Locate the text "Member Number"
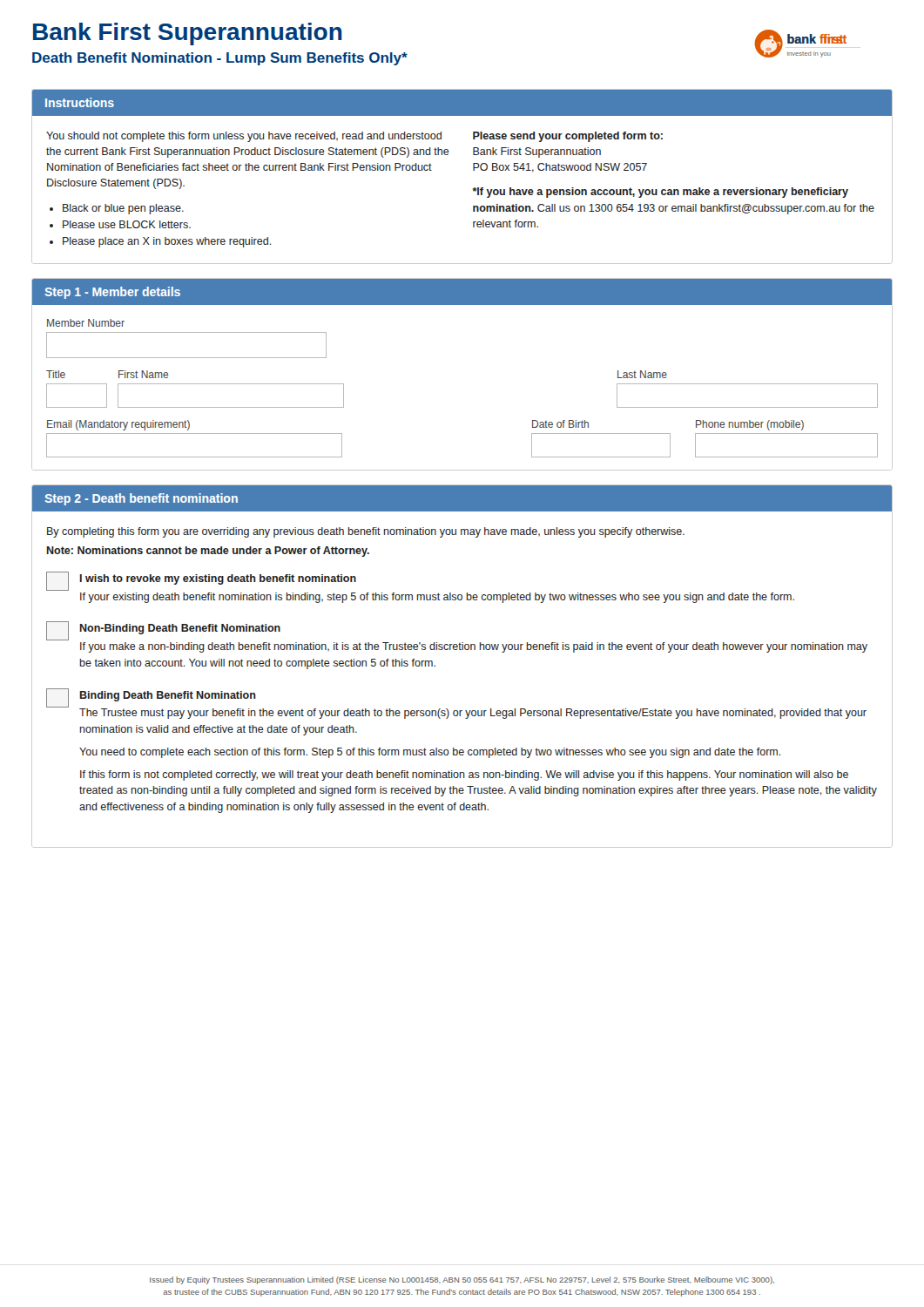This screenshot has height=1307, width=924. tap(86, 323)
